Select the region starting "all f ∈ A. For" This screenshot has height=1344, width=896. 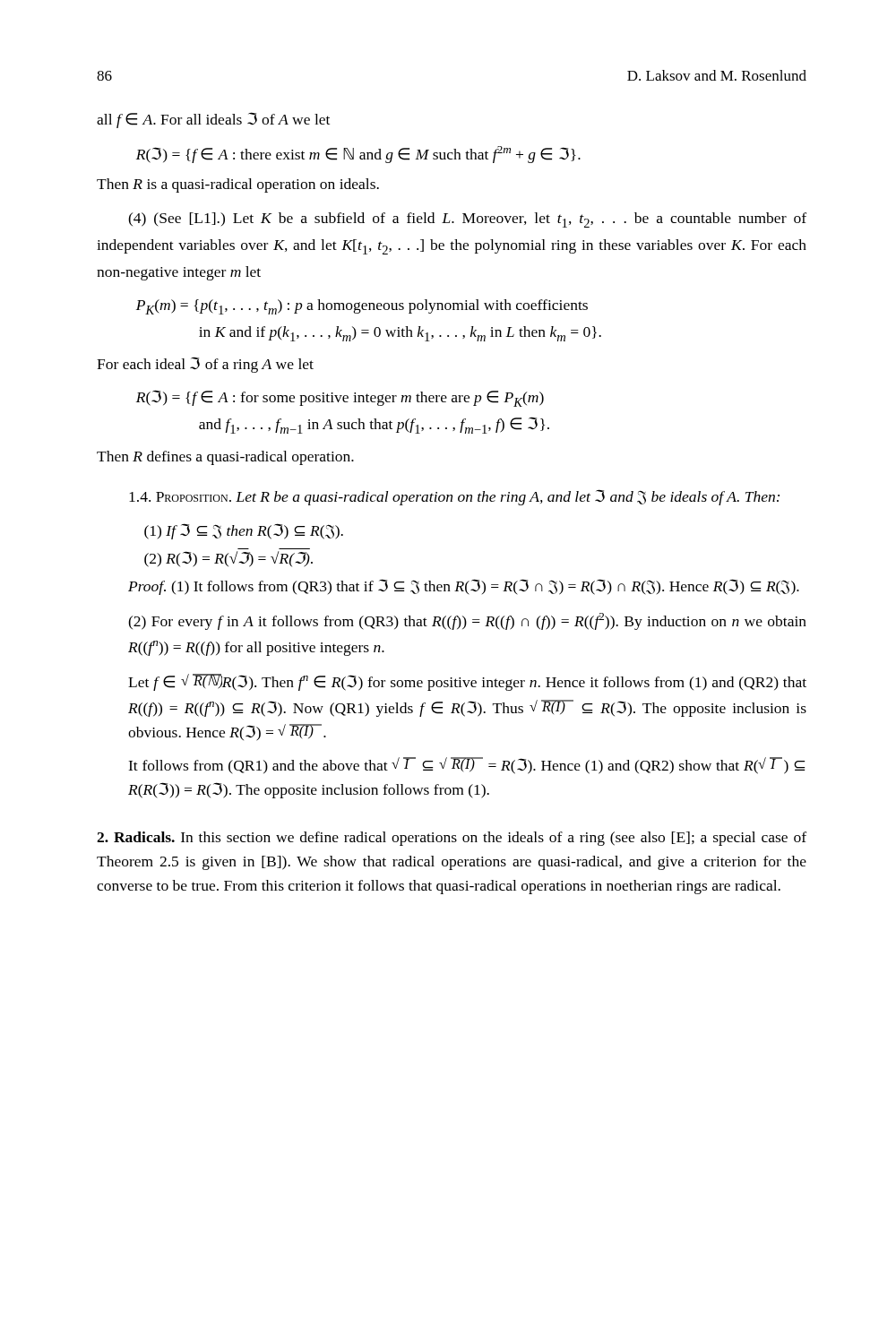(213, 120)
